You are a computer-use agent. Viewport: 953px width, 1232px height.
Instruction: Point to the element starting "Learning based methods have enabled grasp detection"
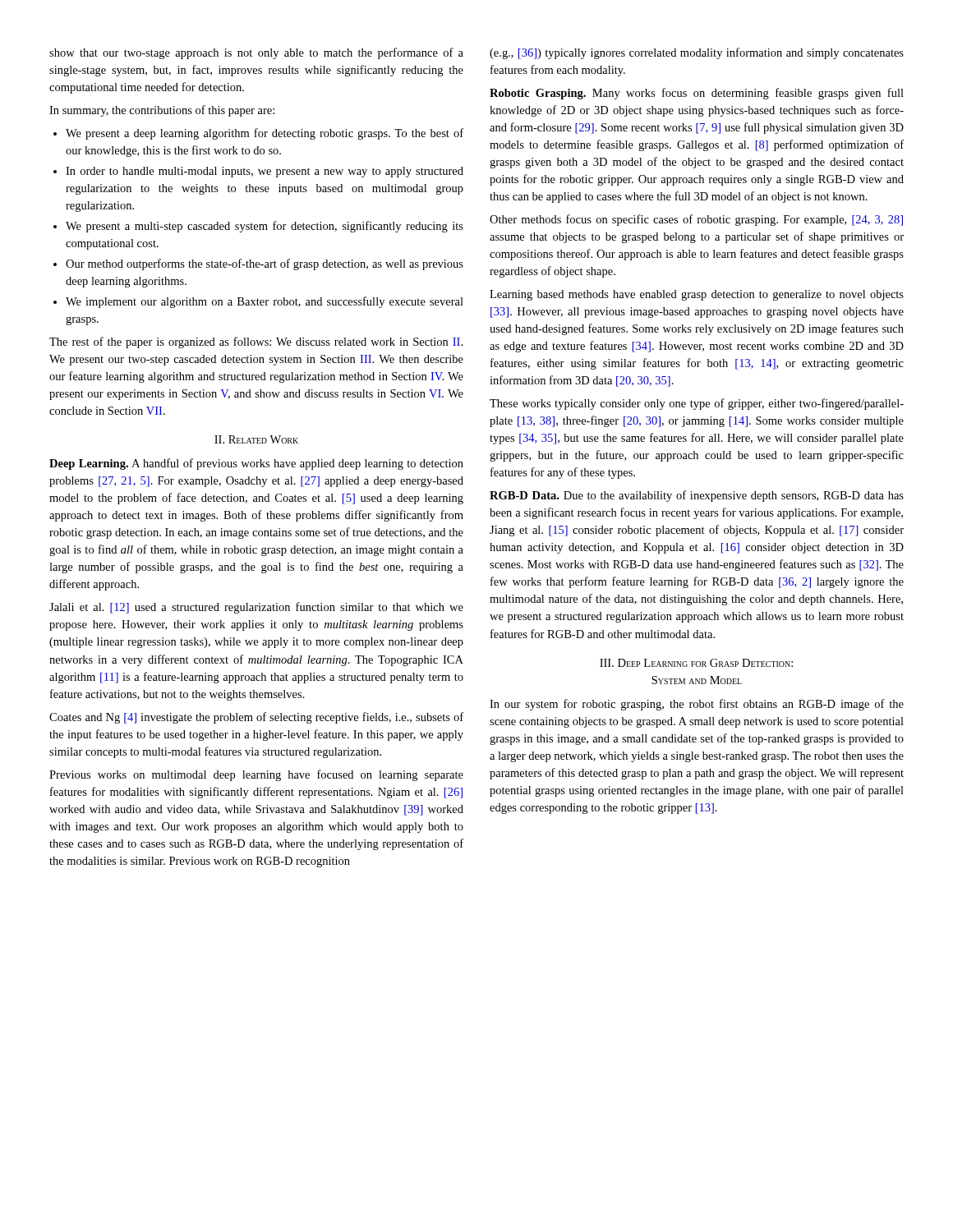pyautogui.click(x=697, y=338)
